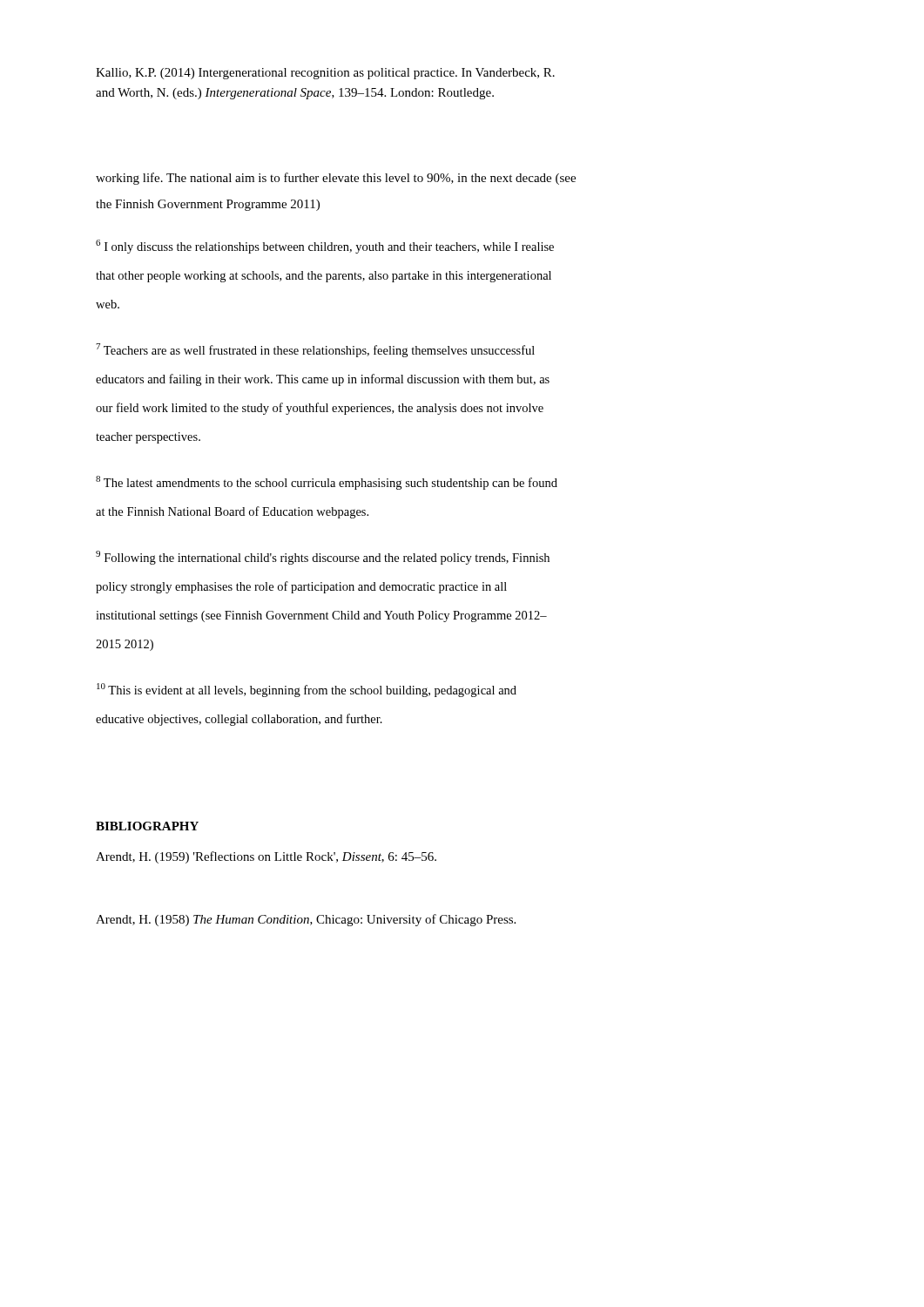Point to the block beginning "institutional settings (see"
Screen dimensions: 1307x924
tap(321, 615)
